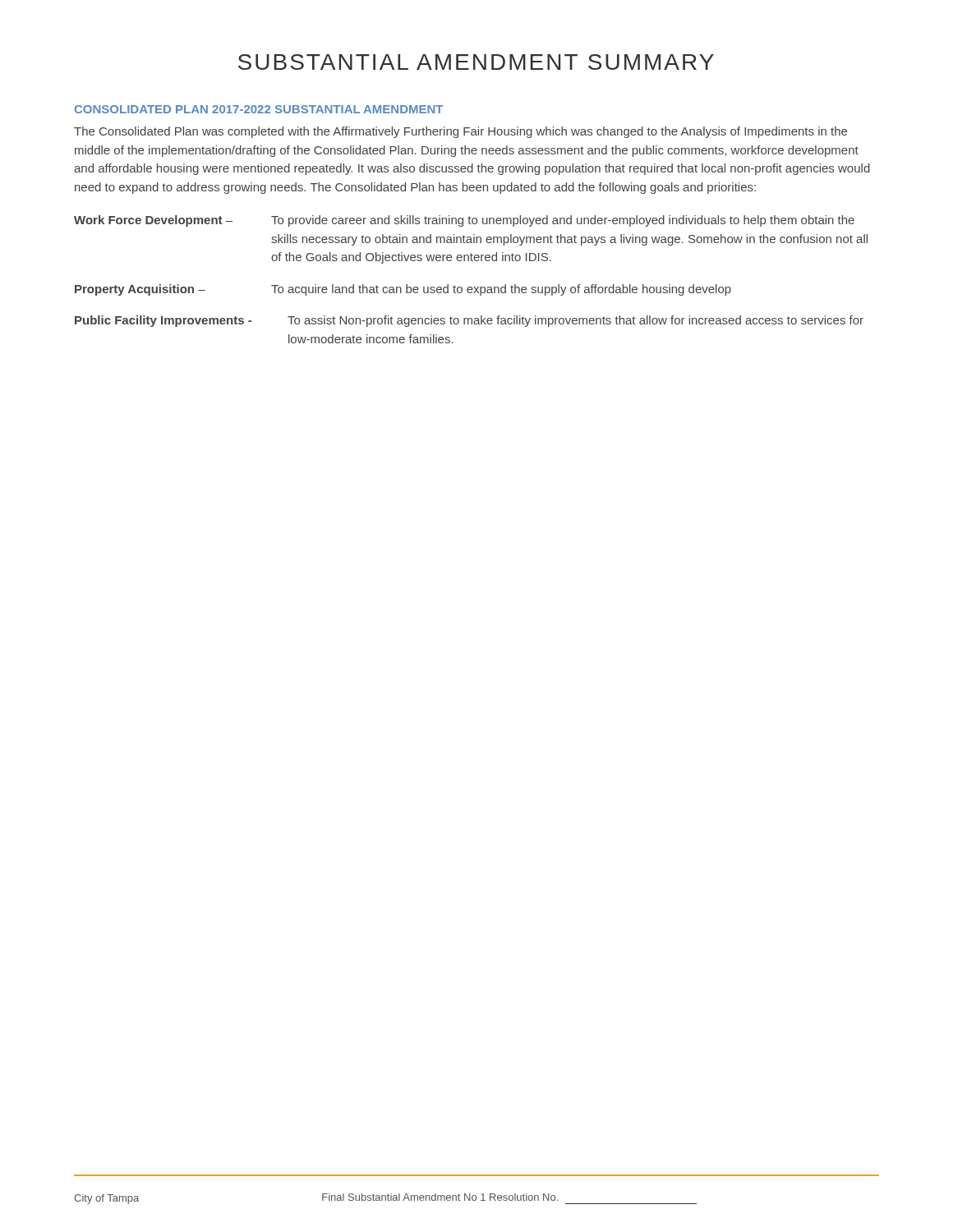This screenshot has height=1232, width=953.
Task: Find the title
Action: tap(476, 62)
